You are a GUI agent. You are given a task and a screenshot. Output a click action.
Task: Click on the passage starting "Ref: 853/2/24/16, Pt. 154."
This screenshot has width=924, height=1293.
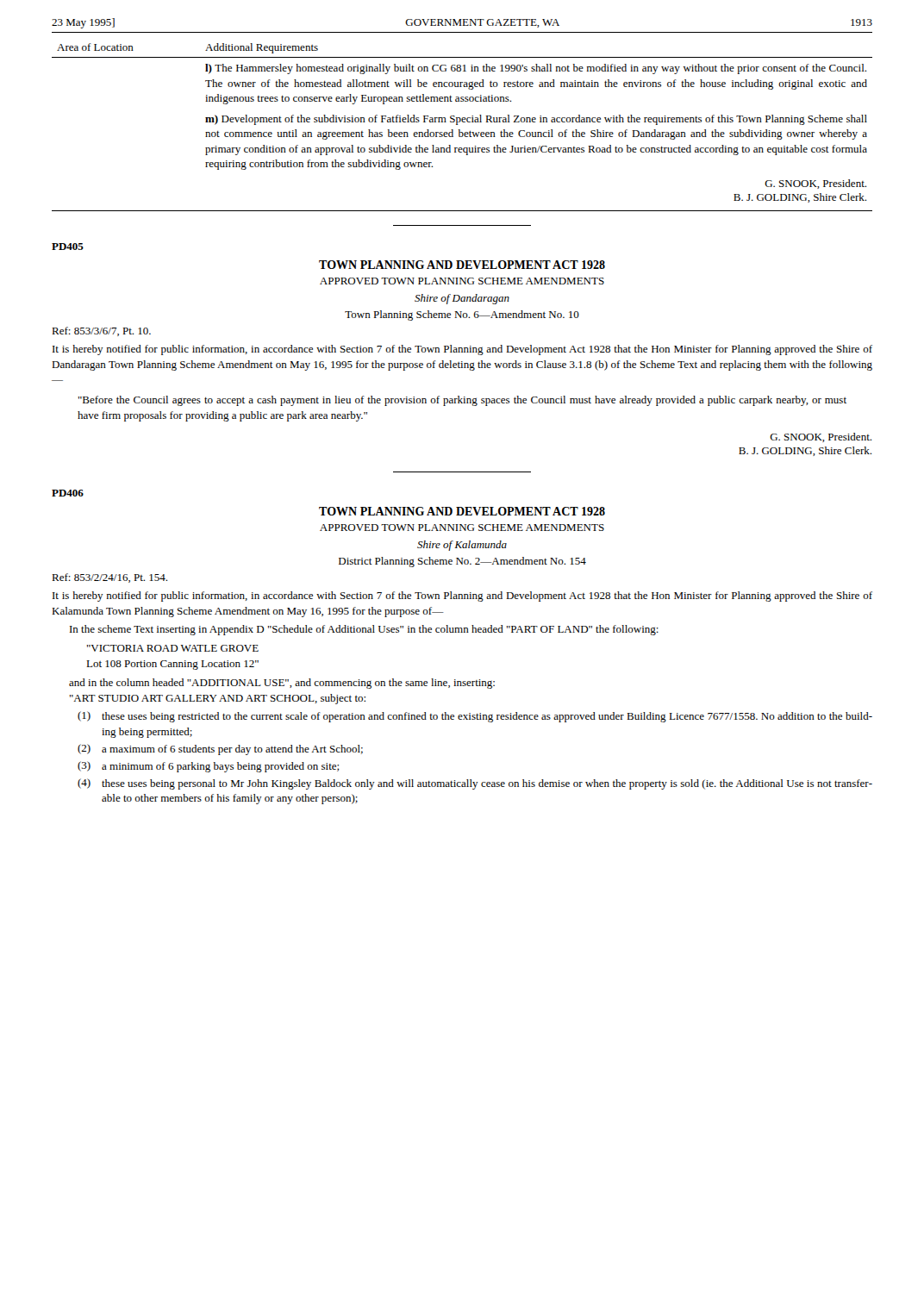pos(109,578)
